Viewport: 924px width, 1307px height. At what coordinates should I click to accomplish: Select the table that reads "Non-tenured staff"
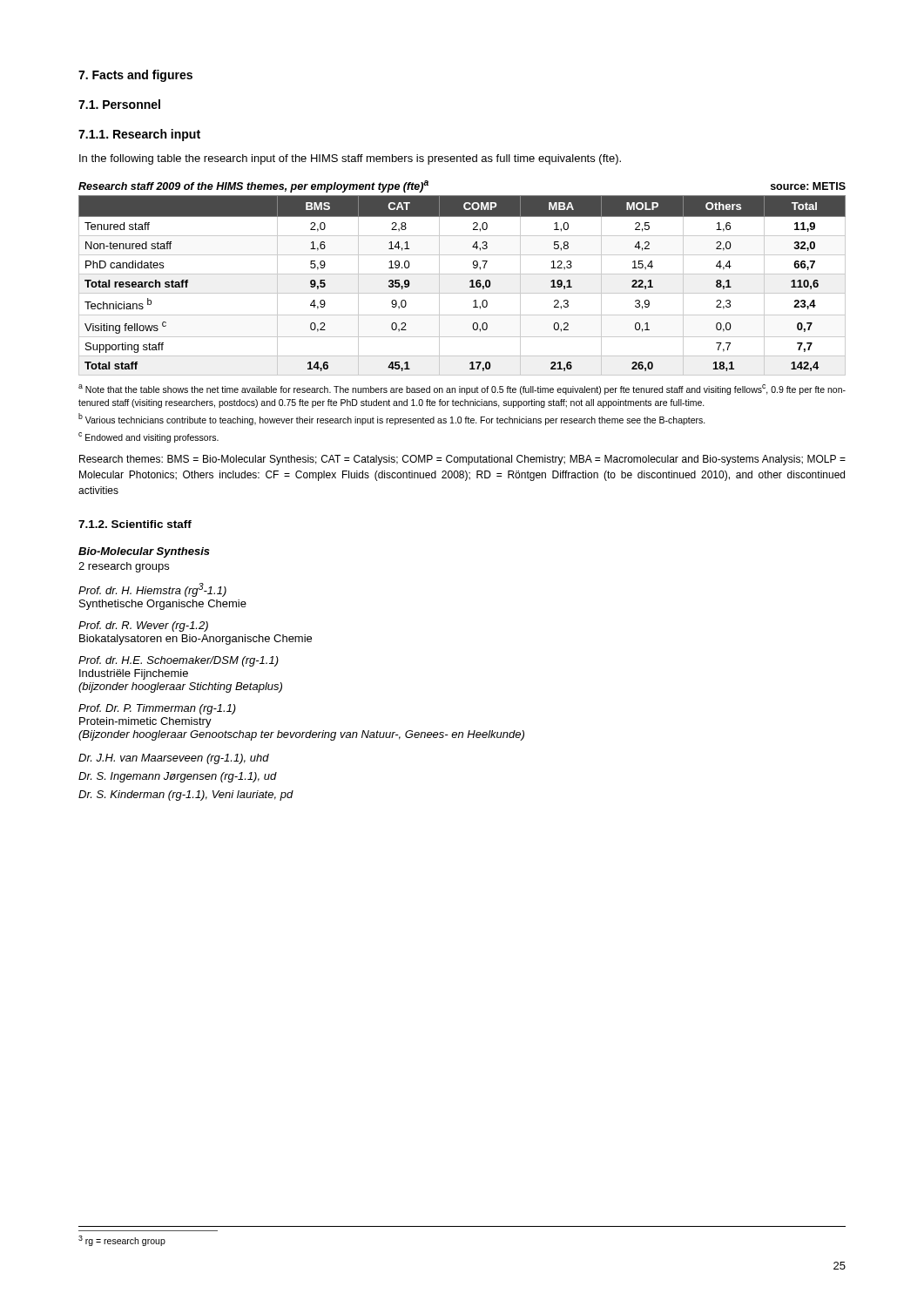click(x=462, y=277)
